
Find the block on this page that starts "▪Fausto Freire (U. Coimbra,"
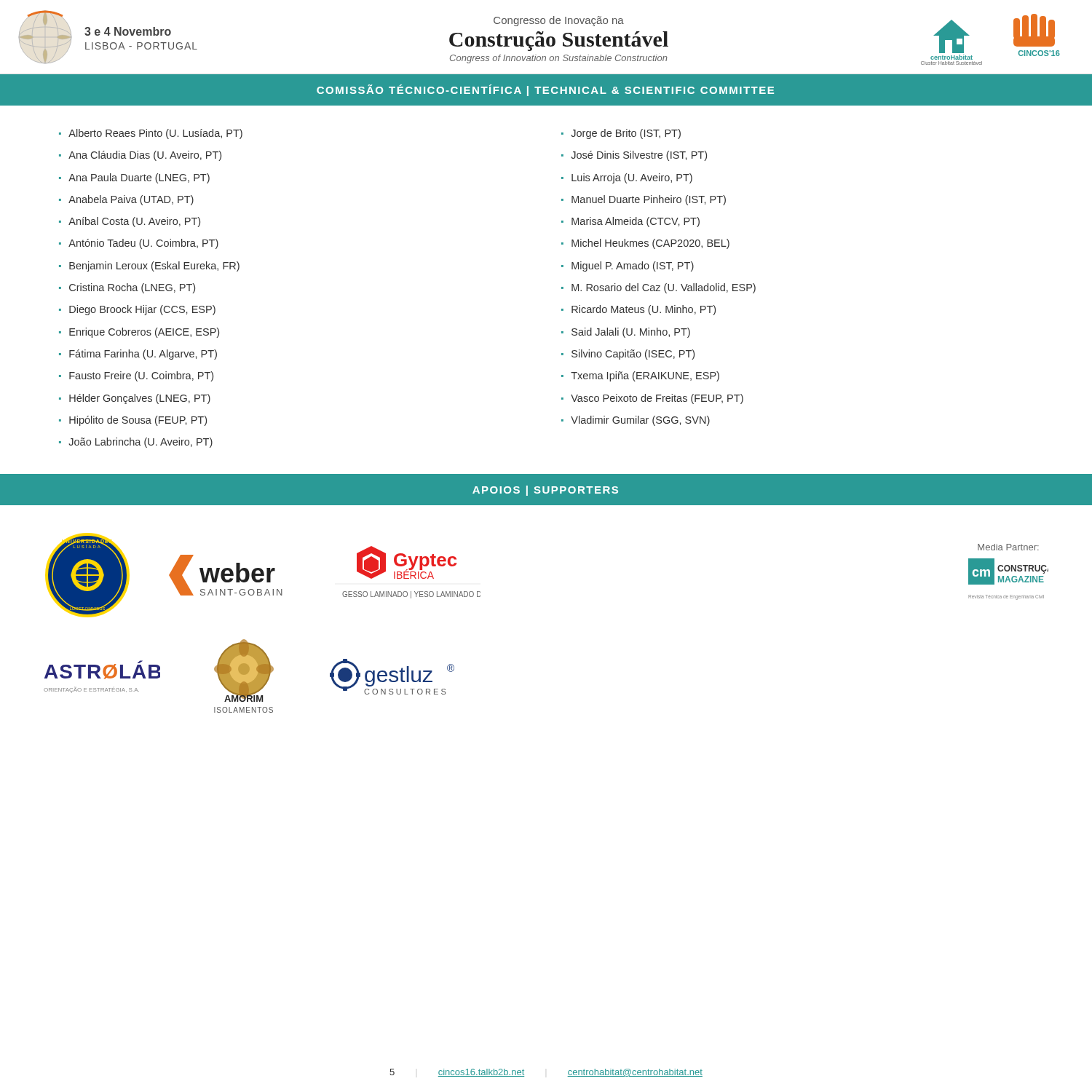(136, 376)
